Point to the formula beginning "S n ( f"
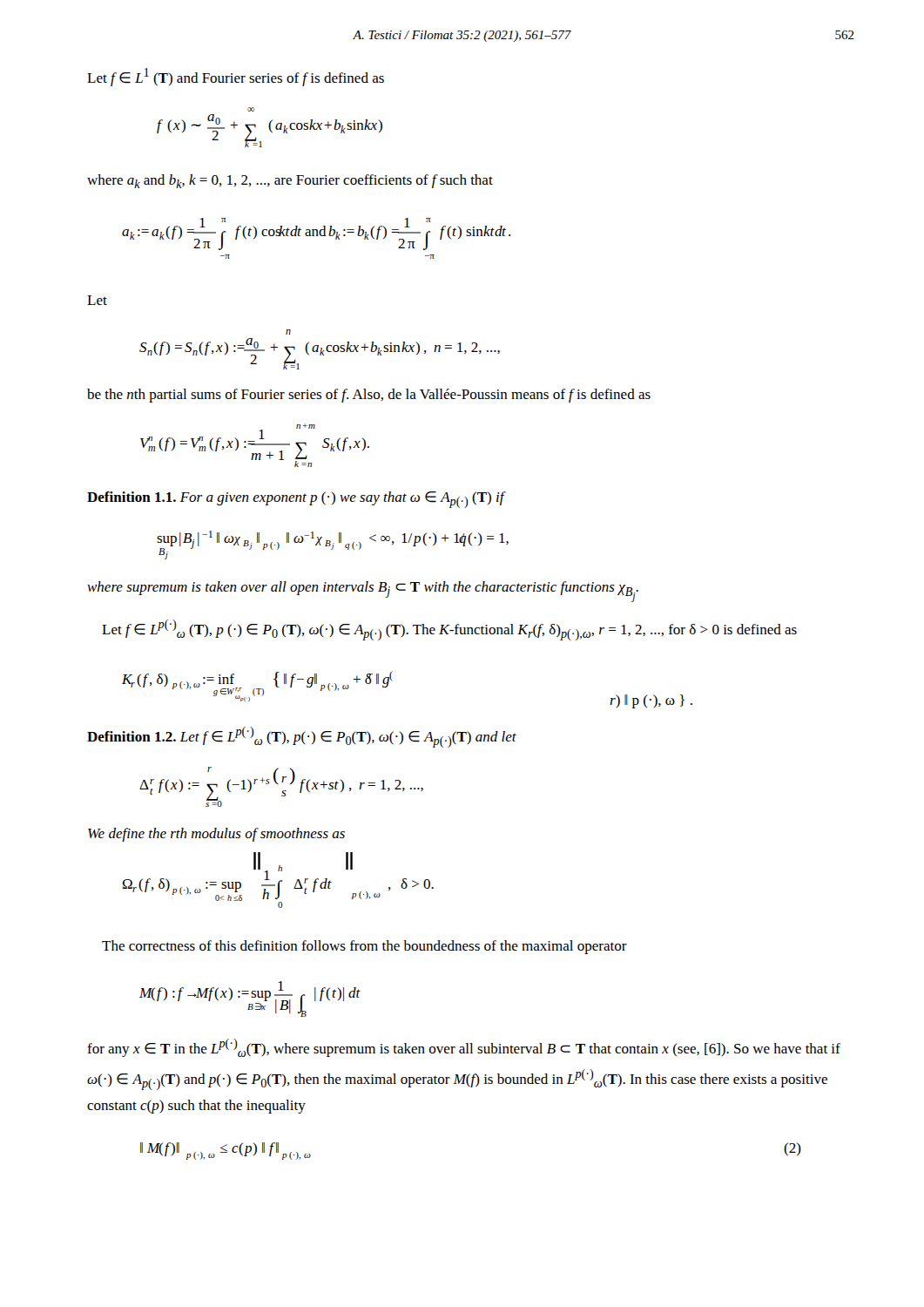 point(340,346)
